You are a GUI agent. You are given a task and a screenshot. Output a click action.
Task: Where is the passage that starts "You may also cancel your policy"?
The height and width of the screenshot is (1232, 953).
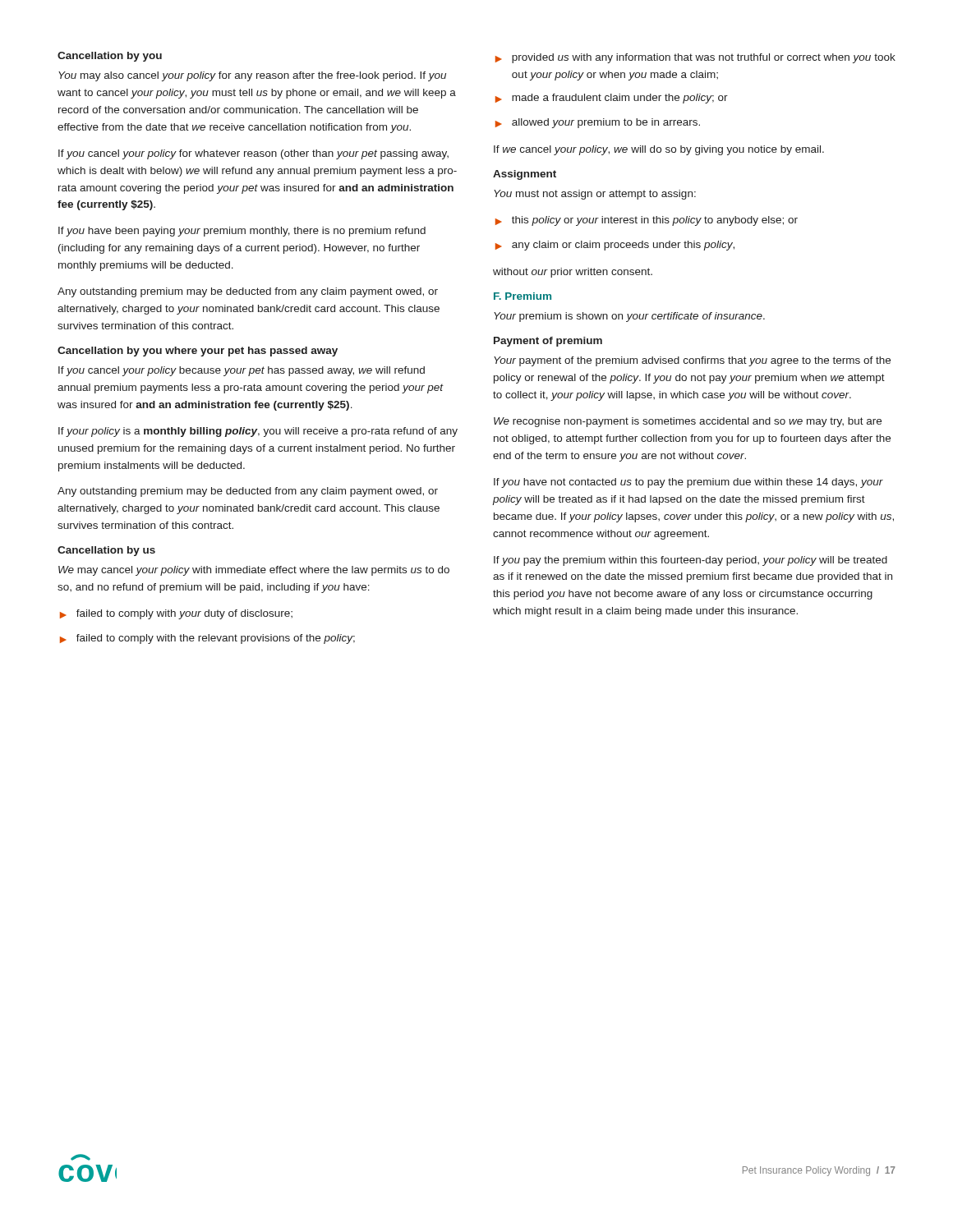coord(257,101)
